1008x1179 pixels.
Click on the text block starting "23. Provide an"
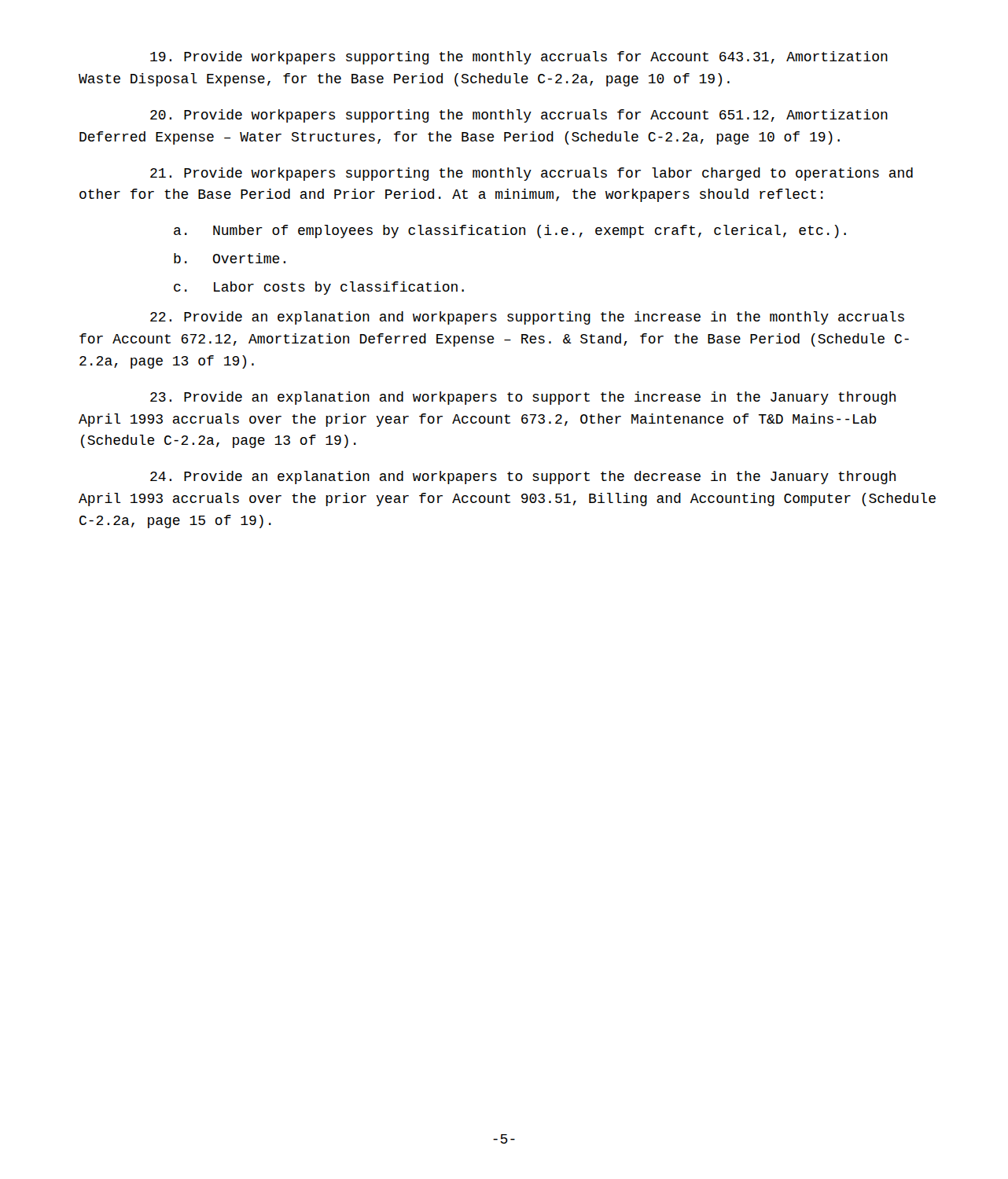(x=508, y=420)
